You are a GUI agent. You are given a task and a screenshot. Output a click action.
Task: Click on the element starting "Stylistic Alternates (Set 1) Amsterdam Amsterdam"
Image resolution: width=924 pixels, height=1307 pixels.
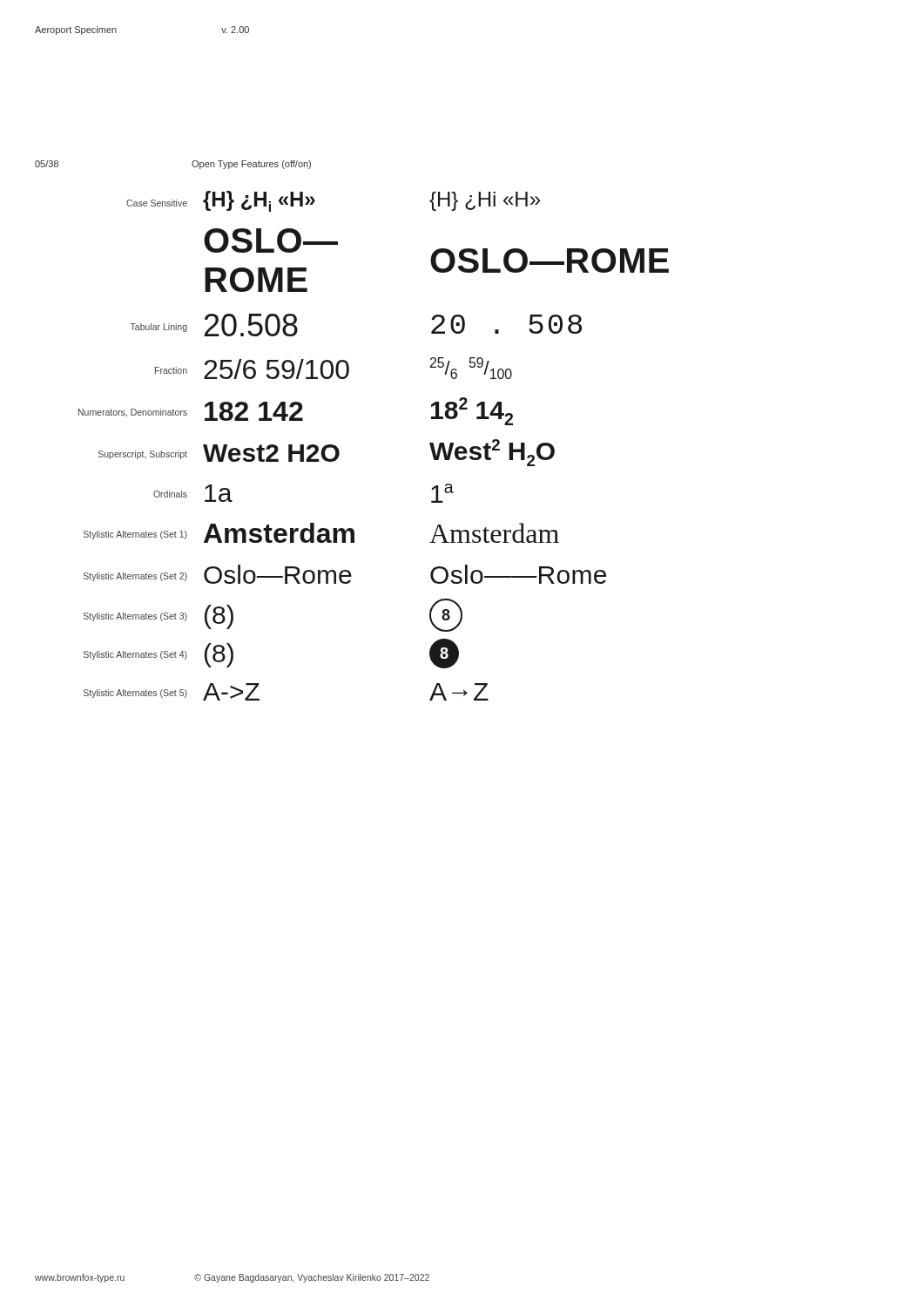click(354, 533)
